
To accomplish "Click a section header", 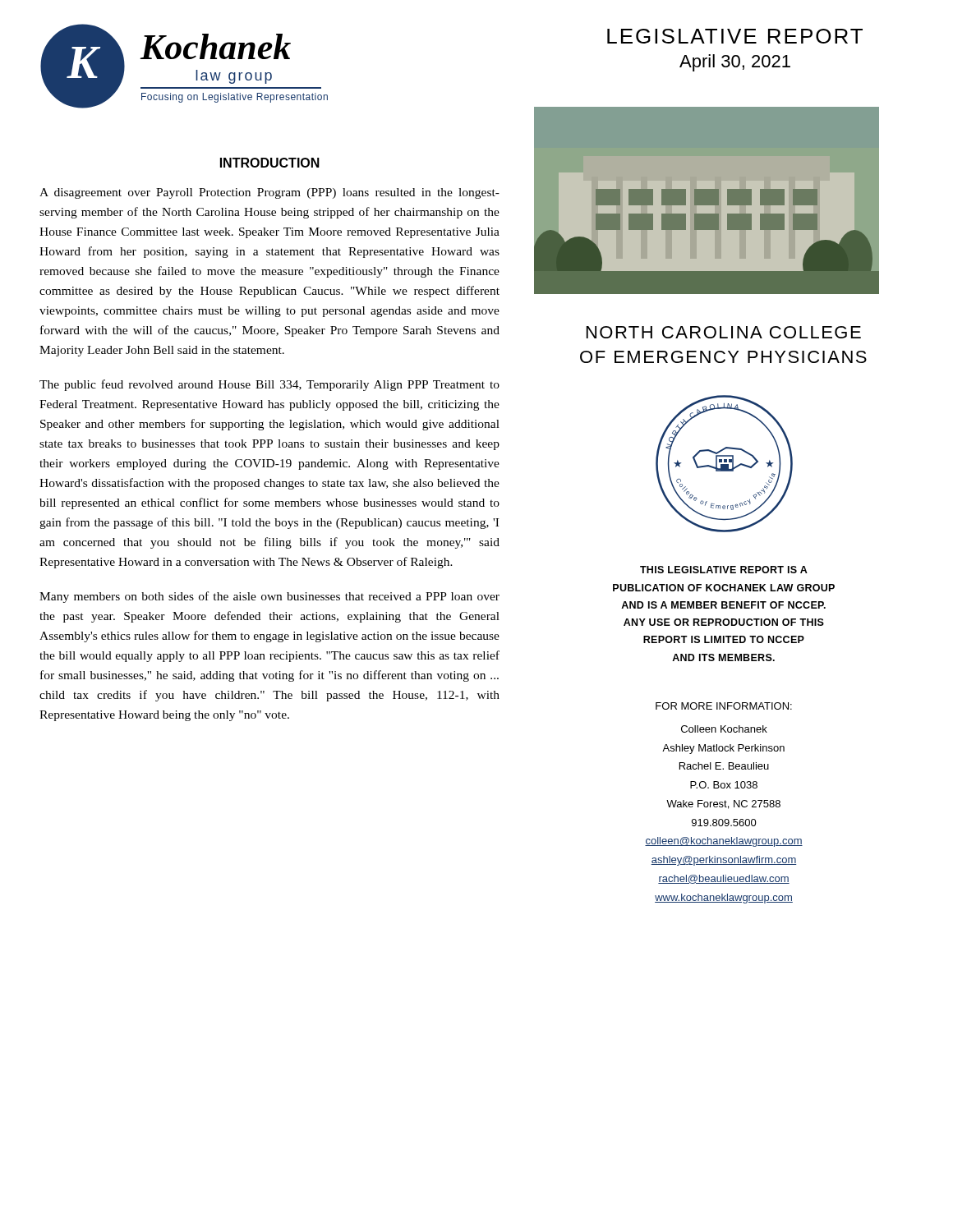I will 269,163.
